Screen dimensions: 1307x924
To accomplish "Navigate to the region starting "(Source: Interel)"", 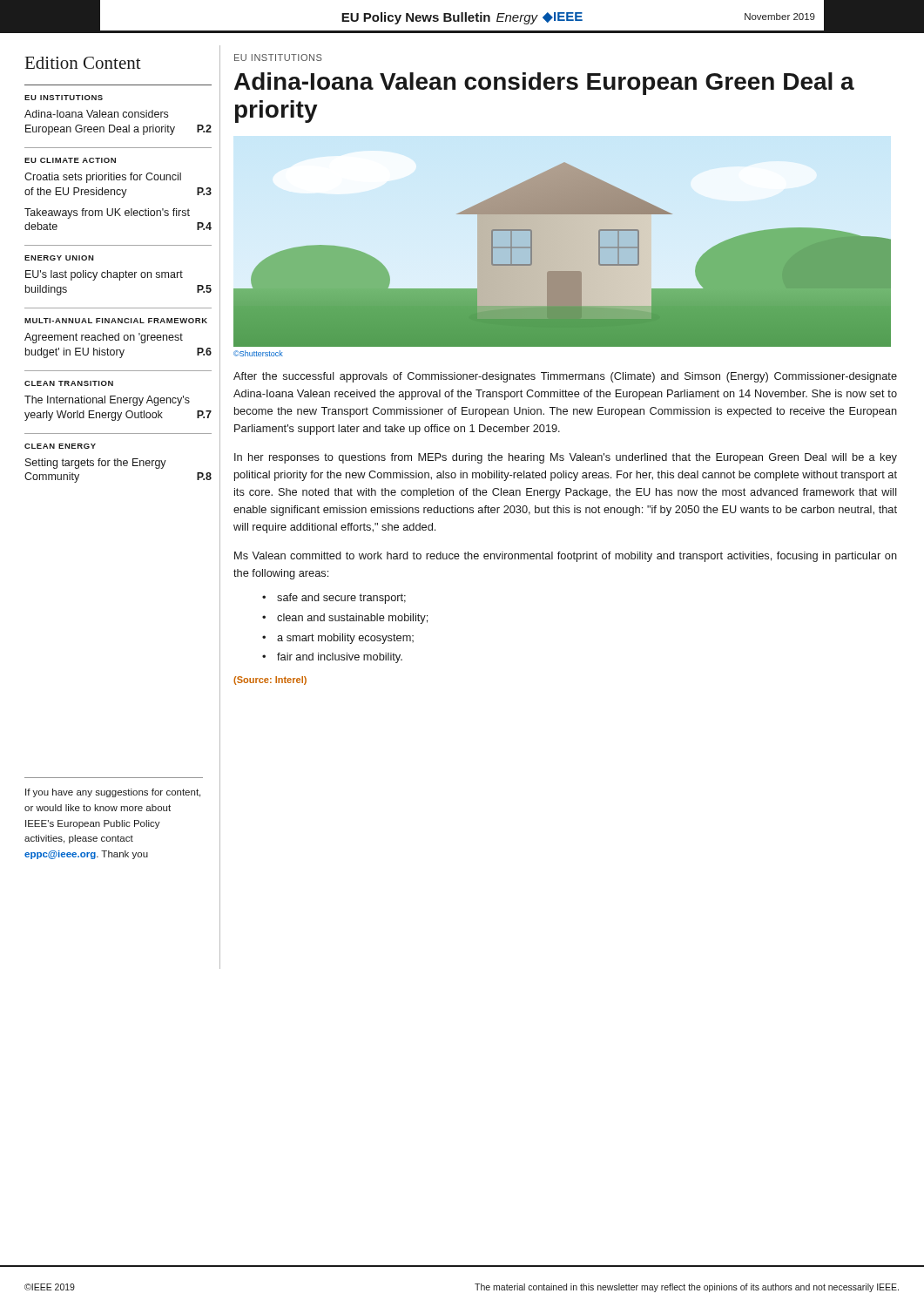I will [270, 680].
